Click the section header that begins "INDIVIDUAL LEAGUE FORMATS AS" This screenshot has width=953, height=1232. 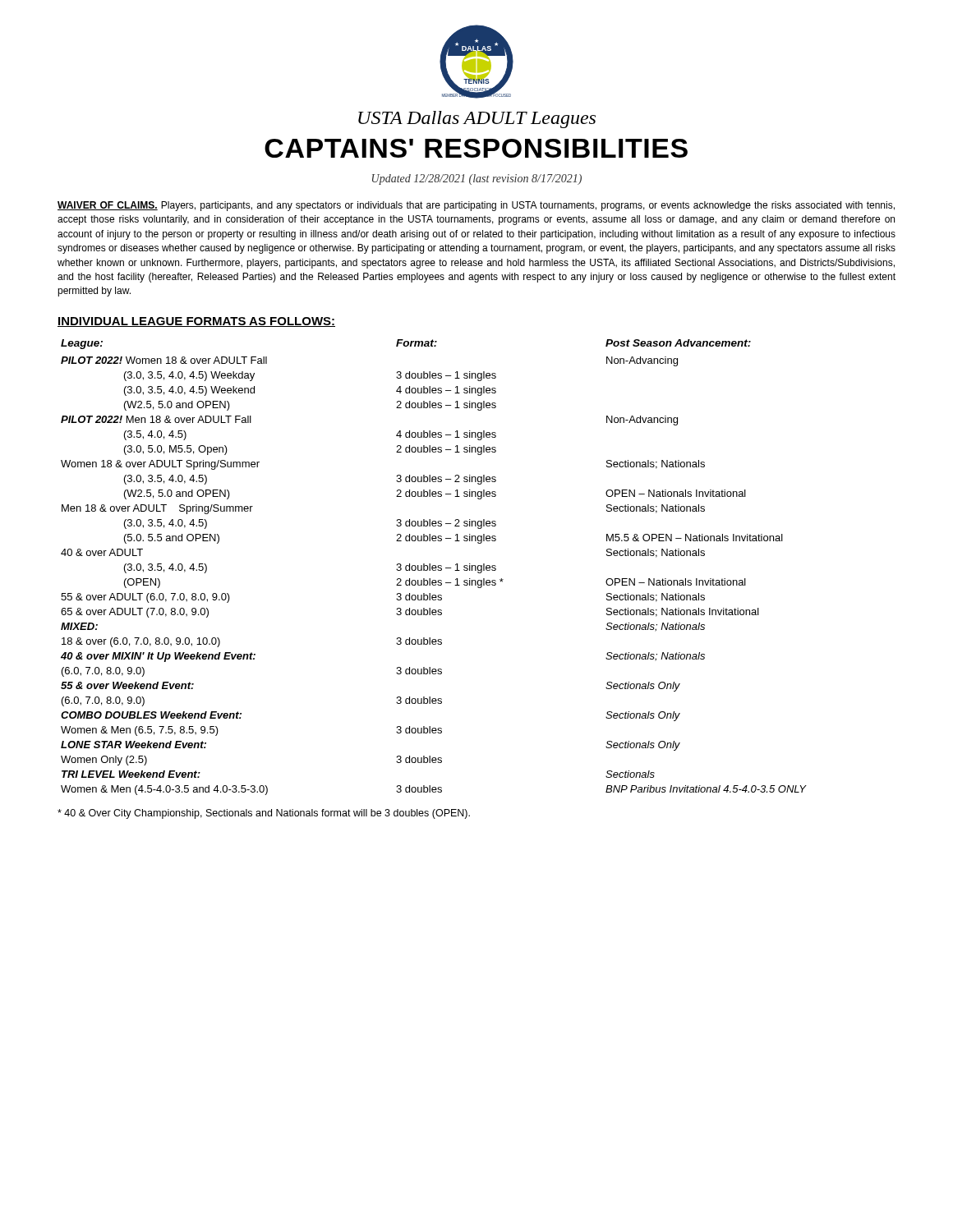coord(196,321)
